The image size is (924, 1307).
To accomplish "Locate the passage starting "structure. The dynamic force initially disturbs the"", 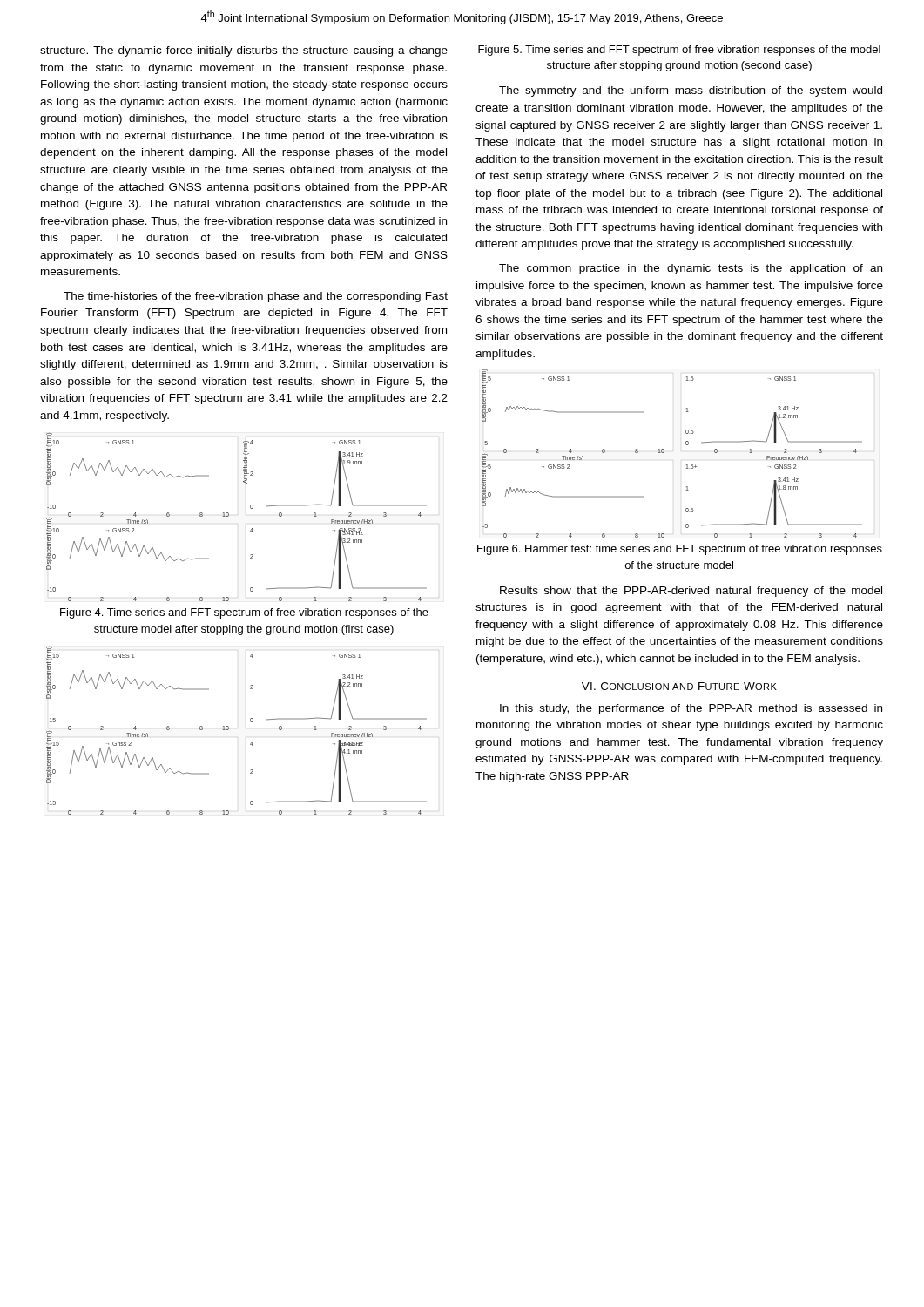I will pyautogui.click(x=244, y=161).
